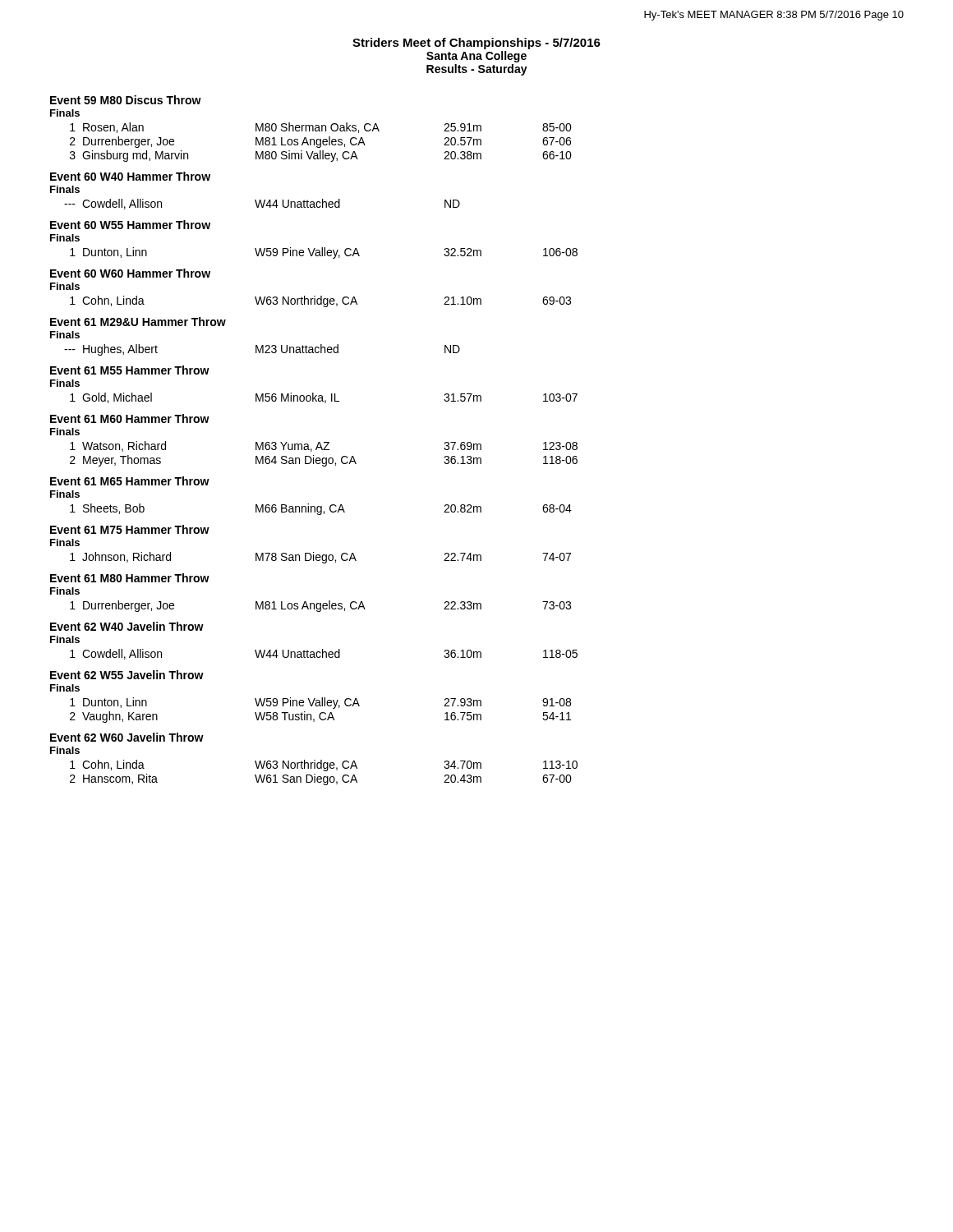Locate the text starting "Results - Saturday"
Image resolution: width=953 pixels, height=1232 pixels.
point(476,69)
